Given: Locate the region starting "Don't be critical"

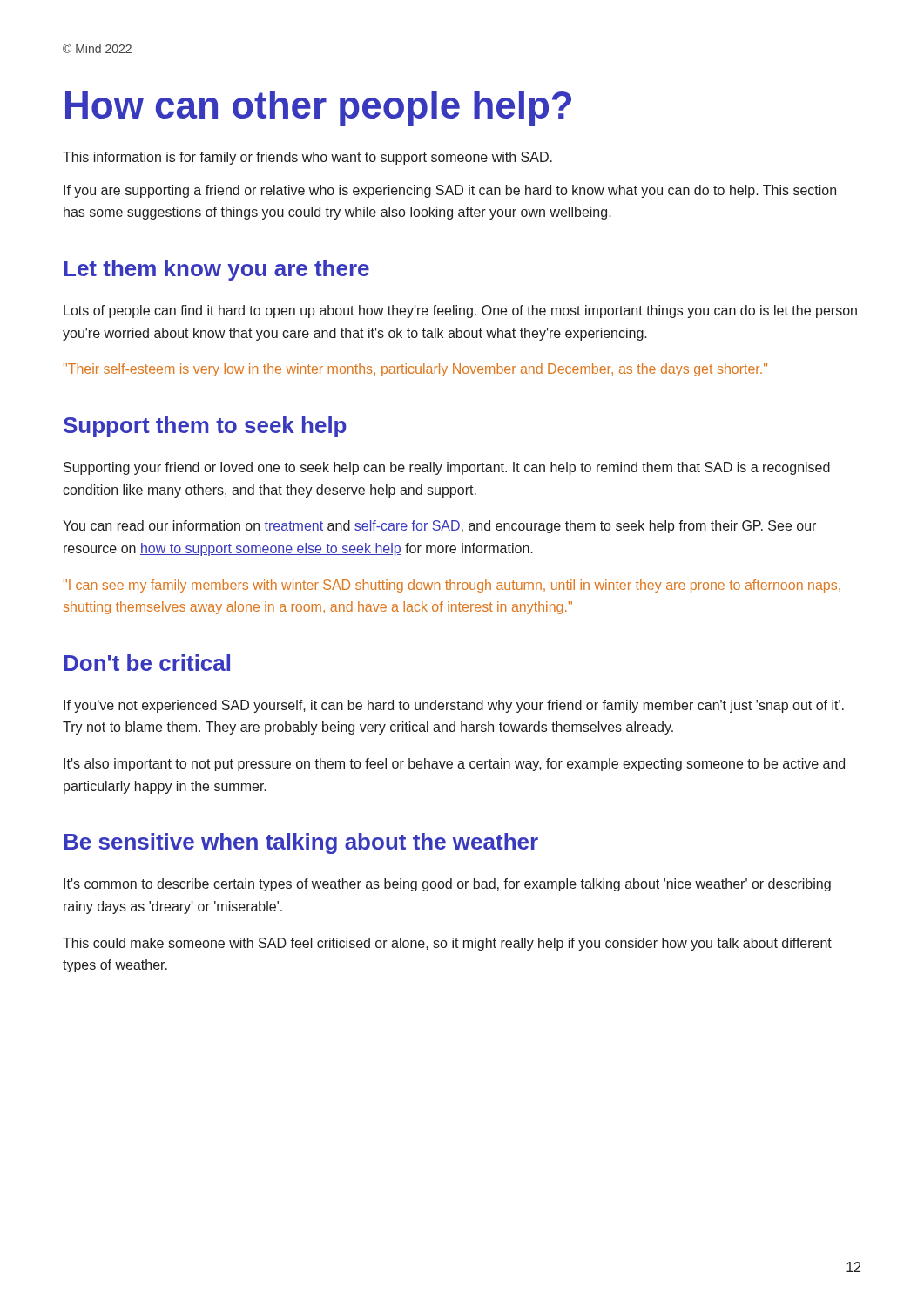Looking at the screenshot, I should click(147, 663).
